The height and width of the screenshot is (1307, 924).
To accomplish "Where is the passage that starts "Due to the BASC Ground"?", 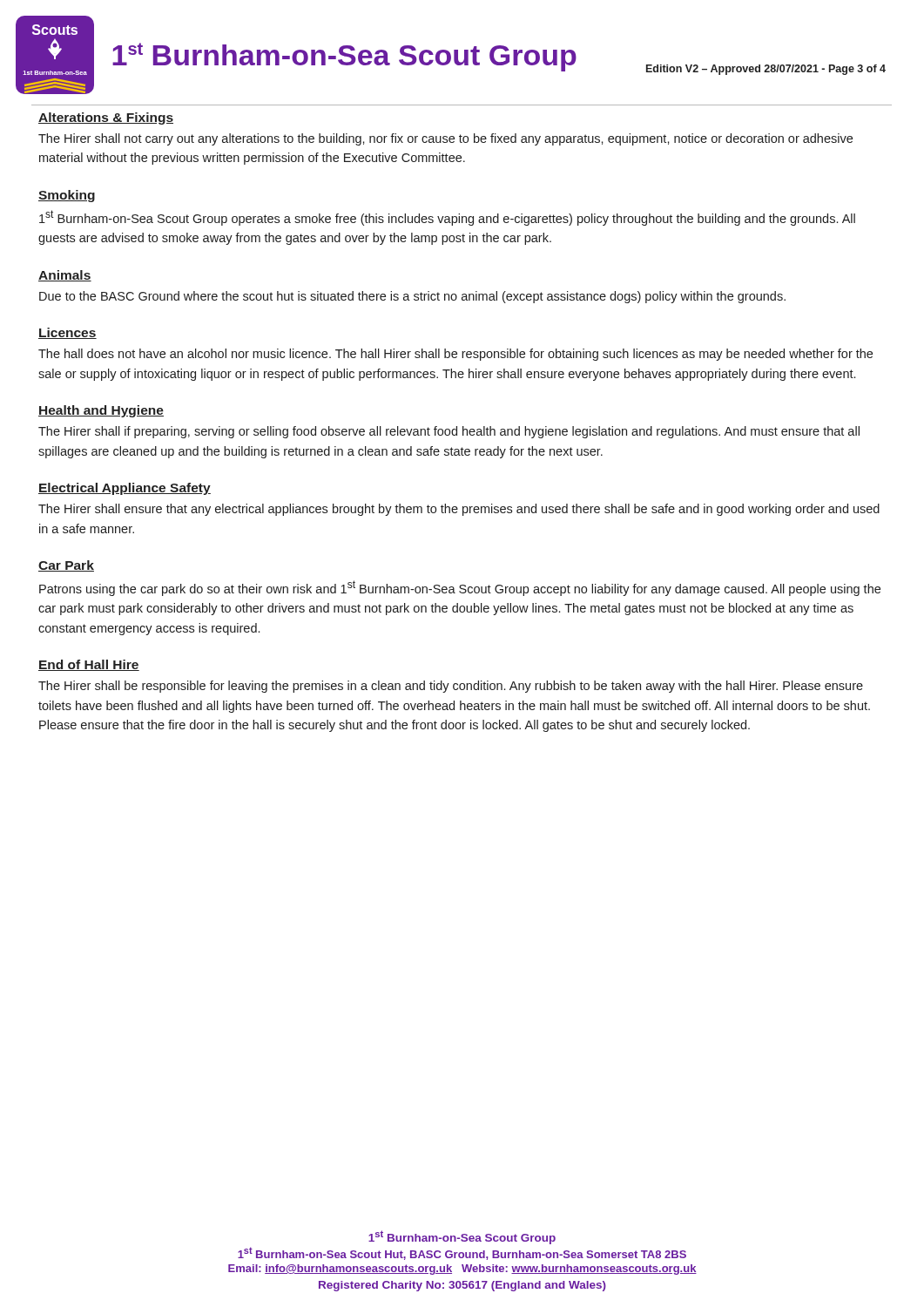I will (412, 296).
